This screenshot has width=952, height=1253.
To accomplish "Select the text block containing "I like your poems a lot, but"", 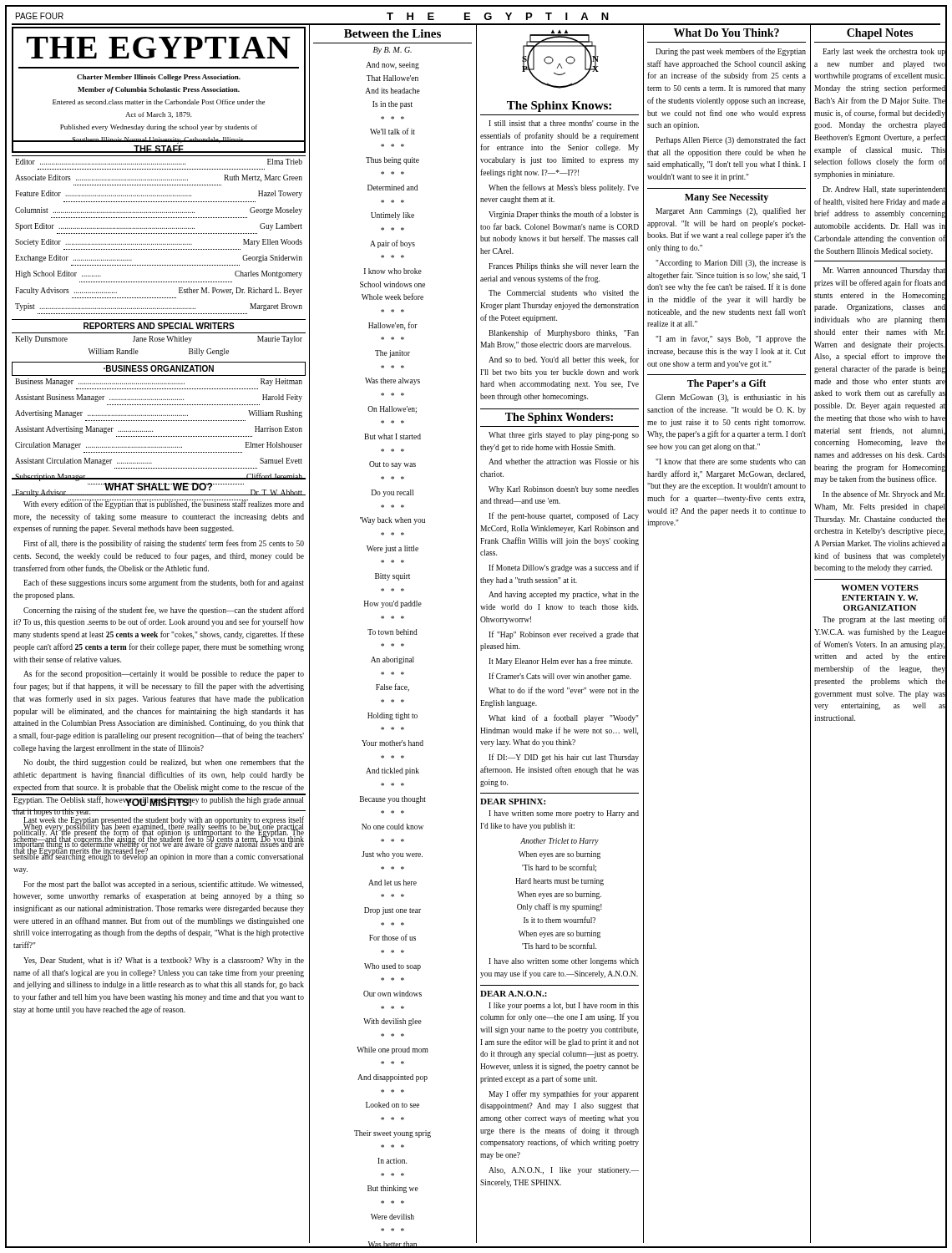I will point(560,1094).
